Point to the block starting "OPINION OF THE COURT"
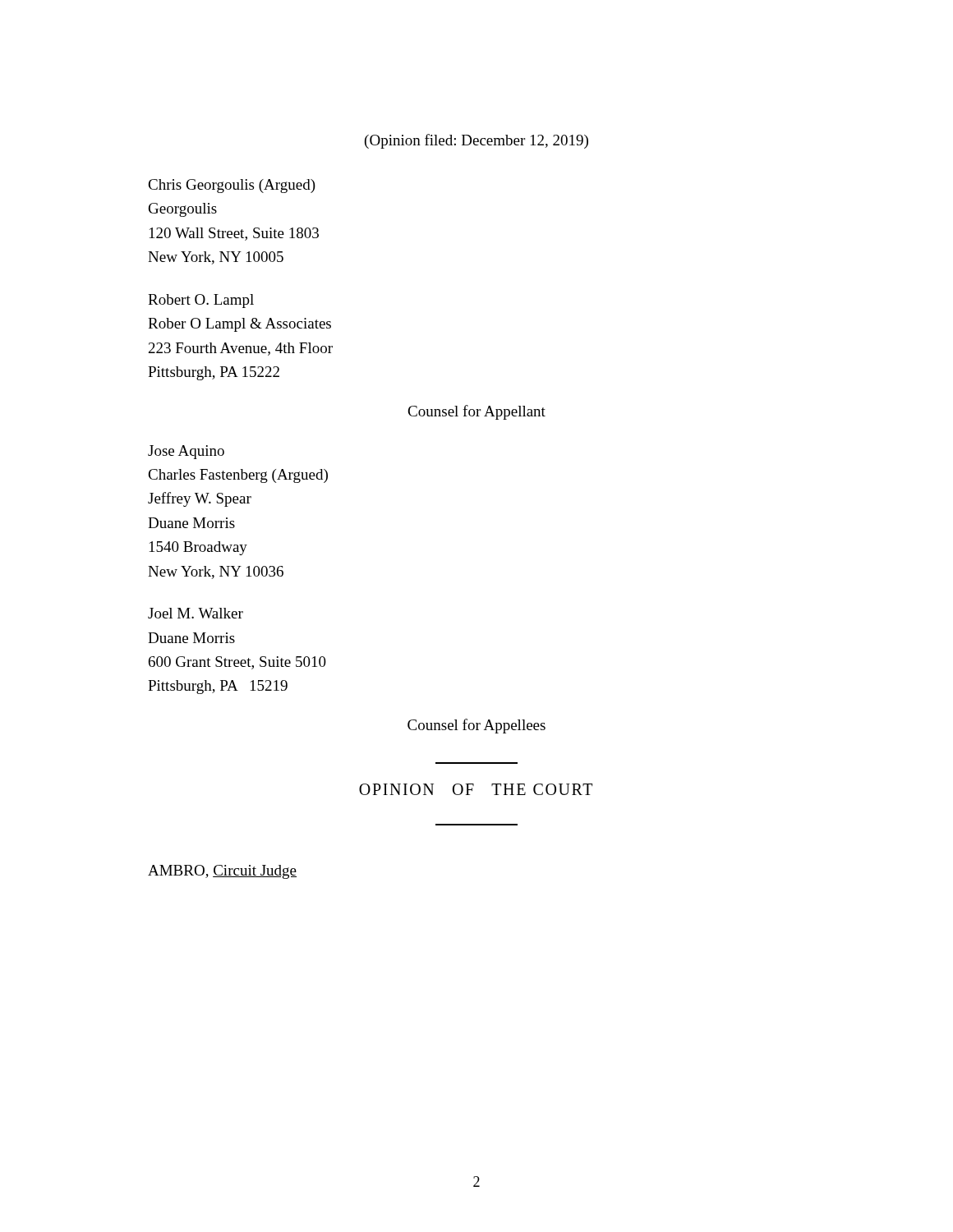 click(476, 789)
